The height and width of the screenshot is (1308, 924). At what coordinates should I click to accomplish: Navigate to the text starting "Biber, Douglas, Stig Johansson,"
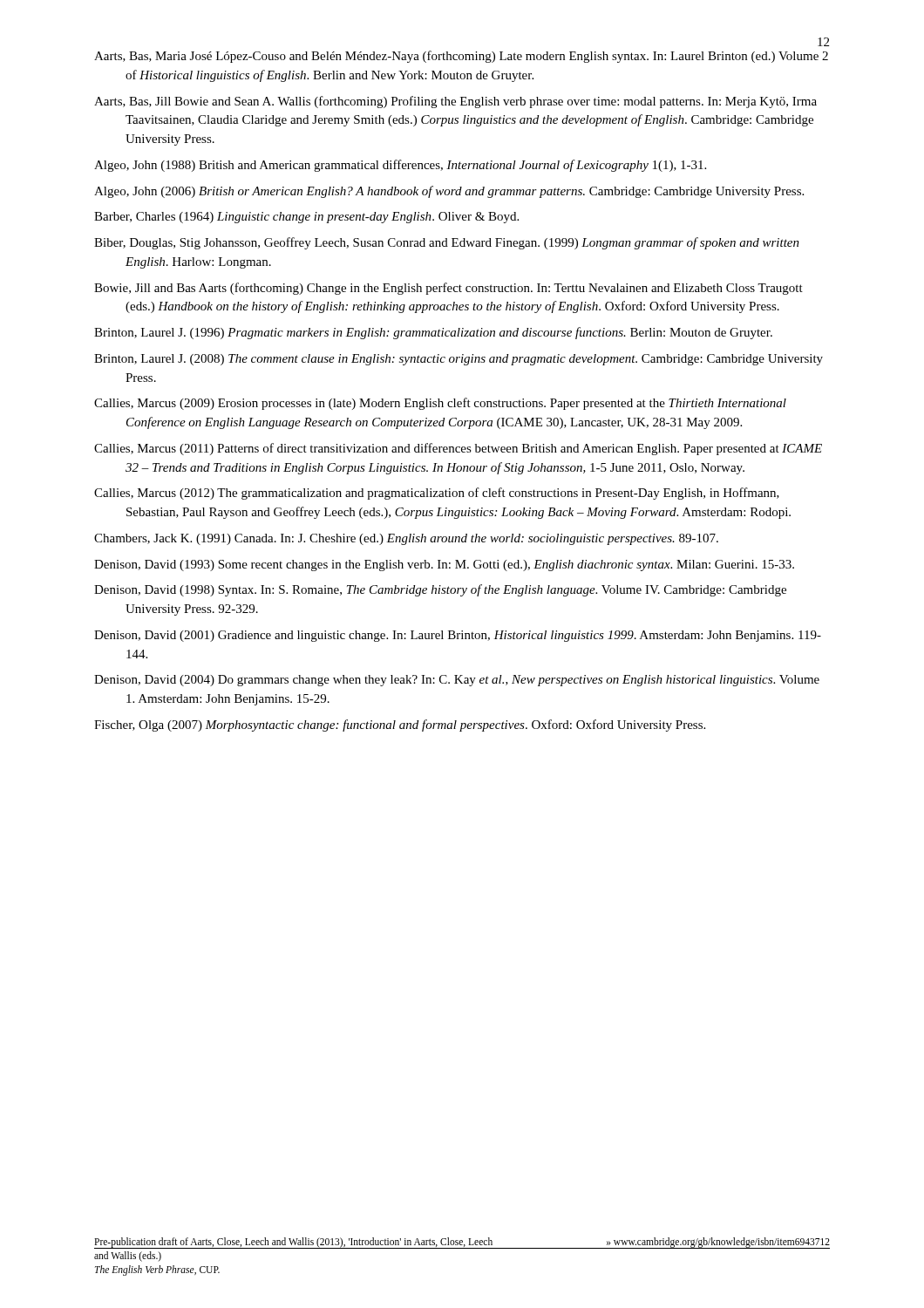[x=447, y=252]
